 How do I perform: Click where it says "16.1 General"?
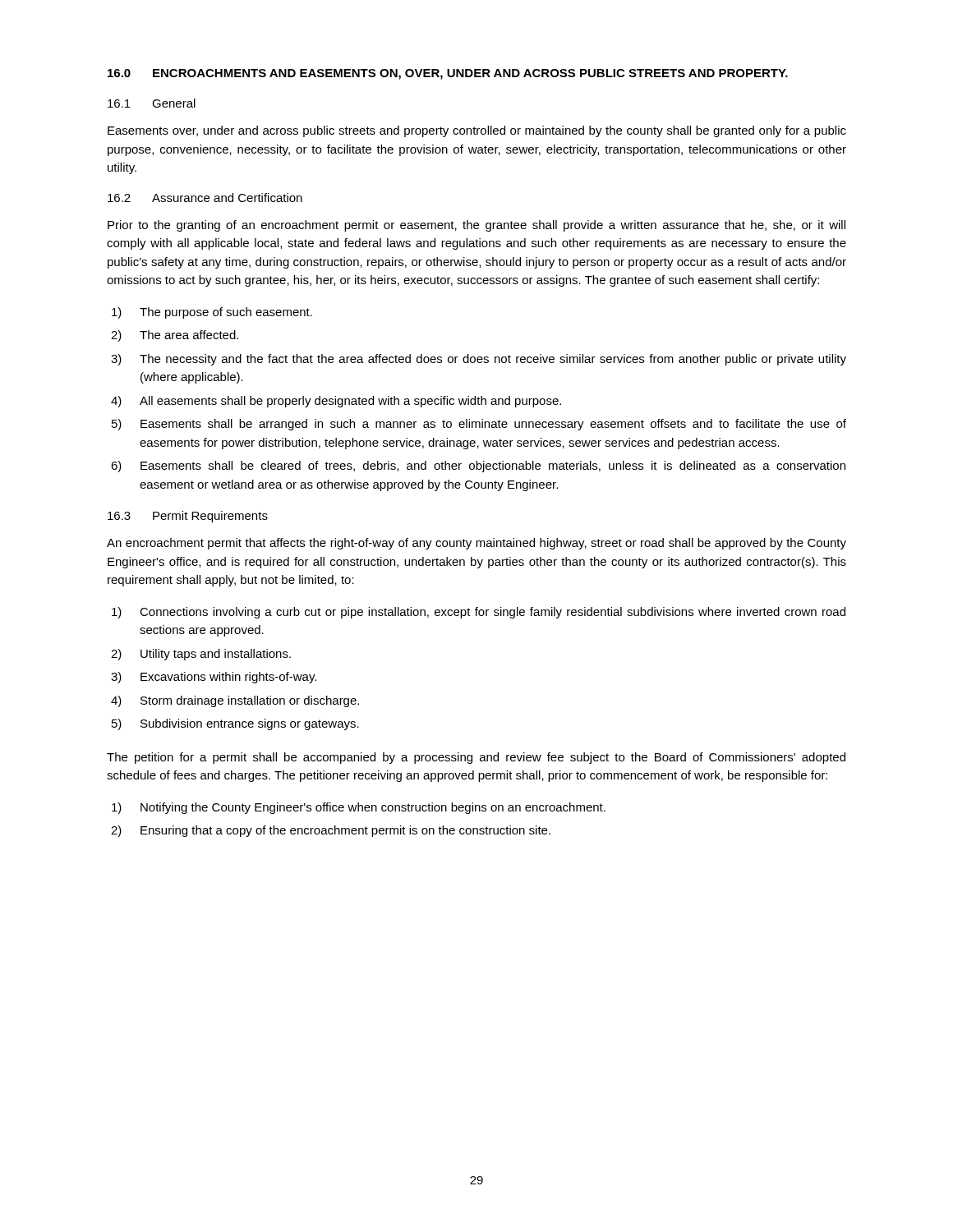coord(151,103)
